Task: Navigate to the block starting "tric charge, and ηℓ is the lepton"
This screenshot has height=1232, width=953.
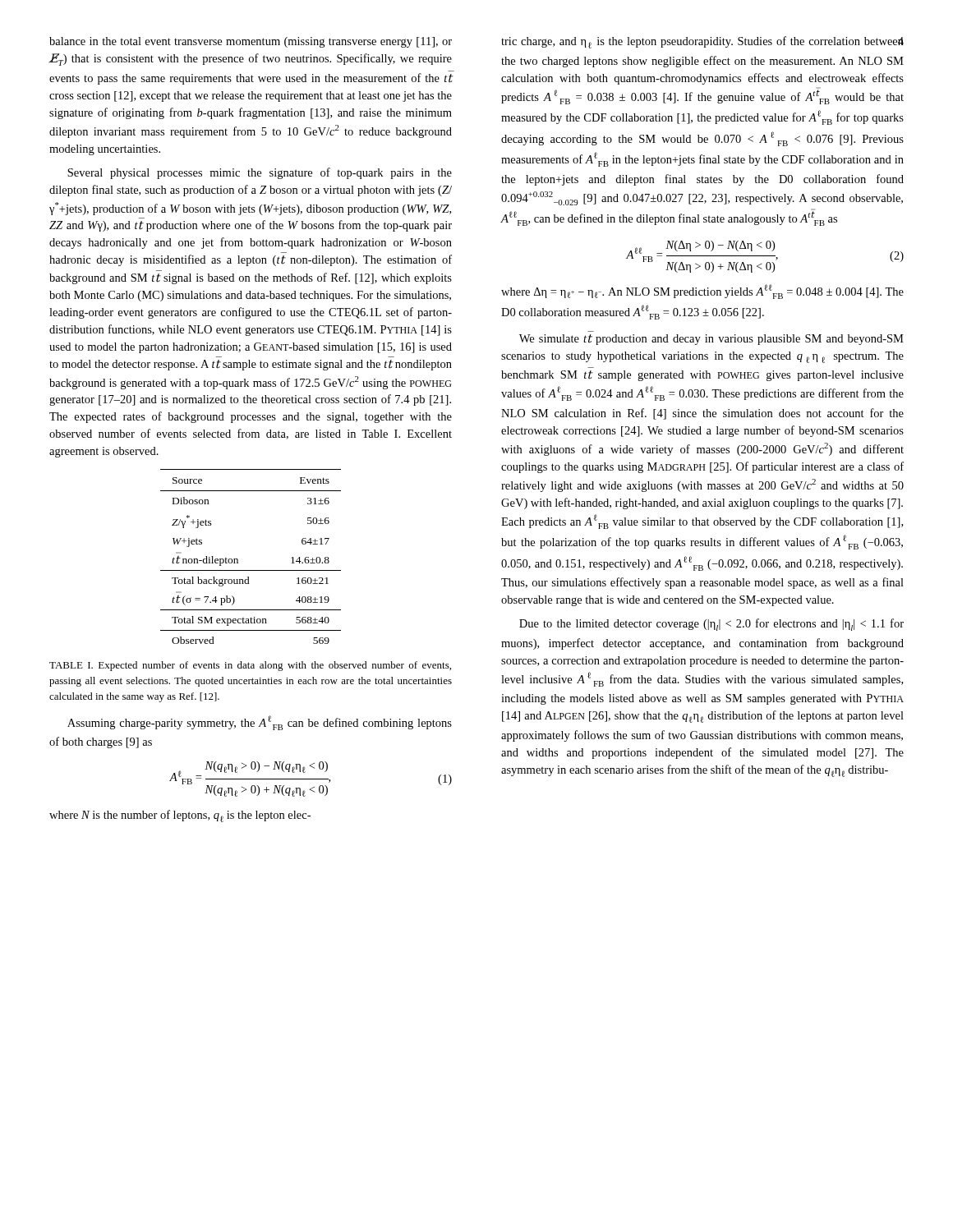Action: 702,131
